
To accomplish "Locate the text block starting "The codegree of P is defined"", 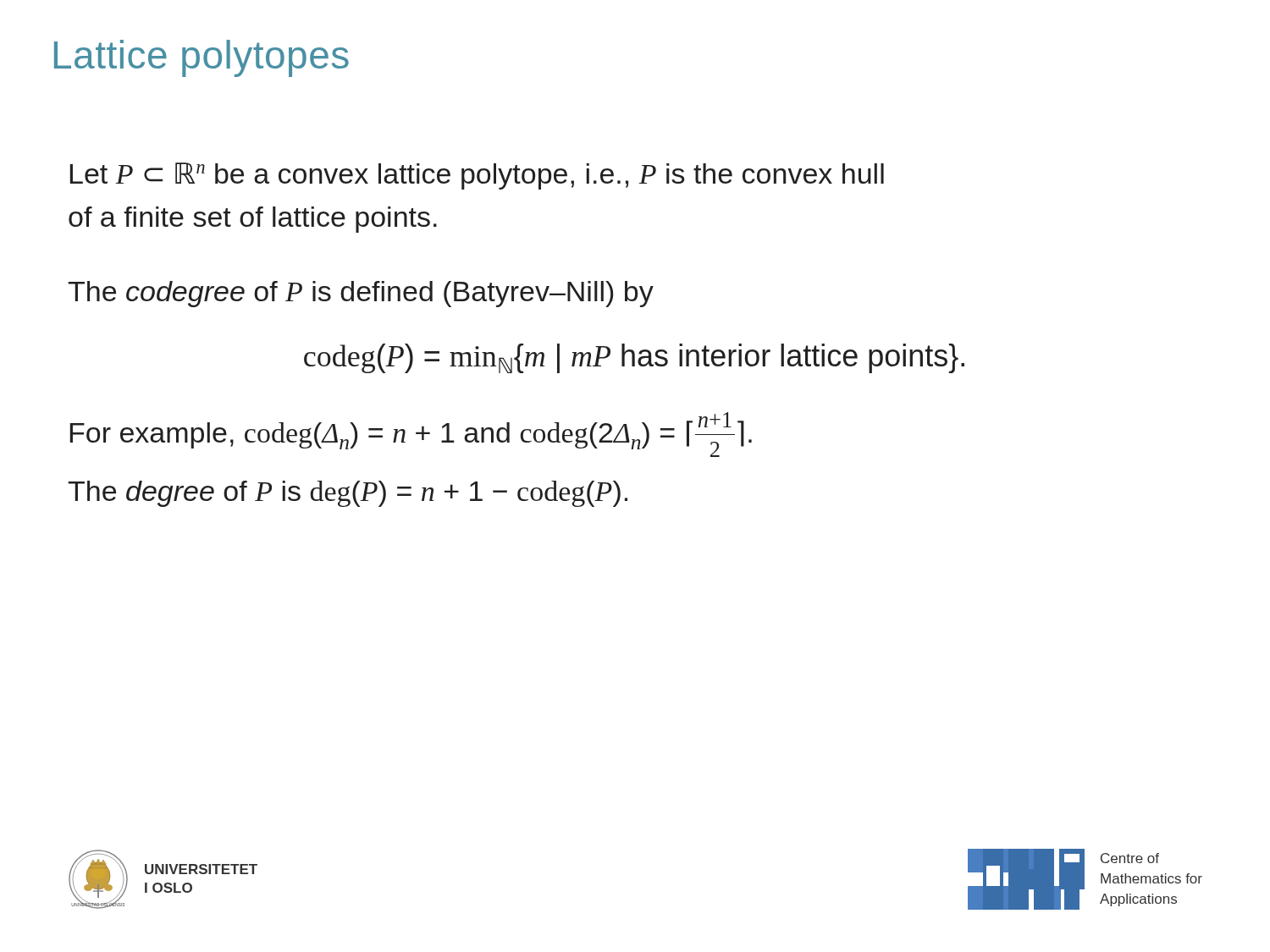I will [x=361, y=291].
